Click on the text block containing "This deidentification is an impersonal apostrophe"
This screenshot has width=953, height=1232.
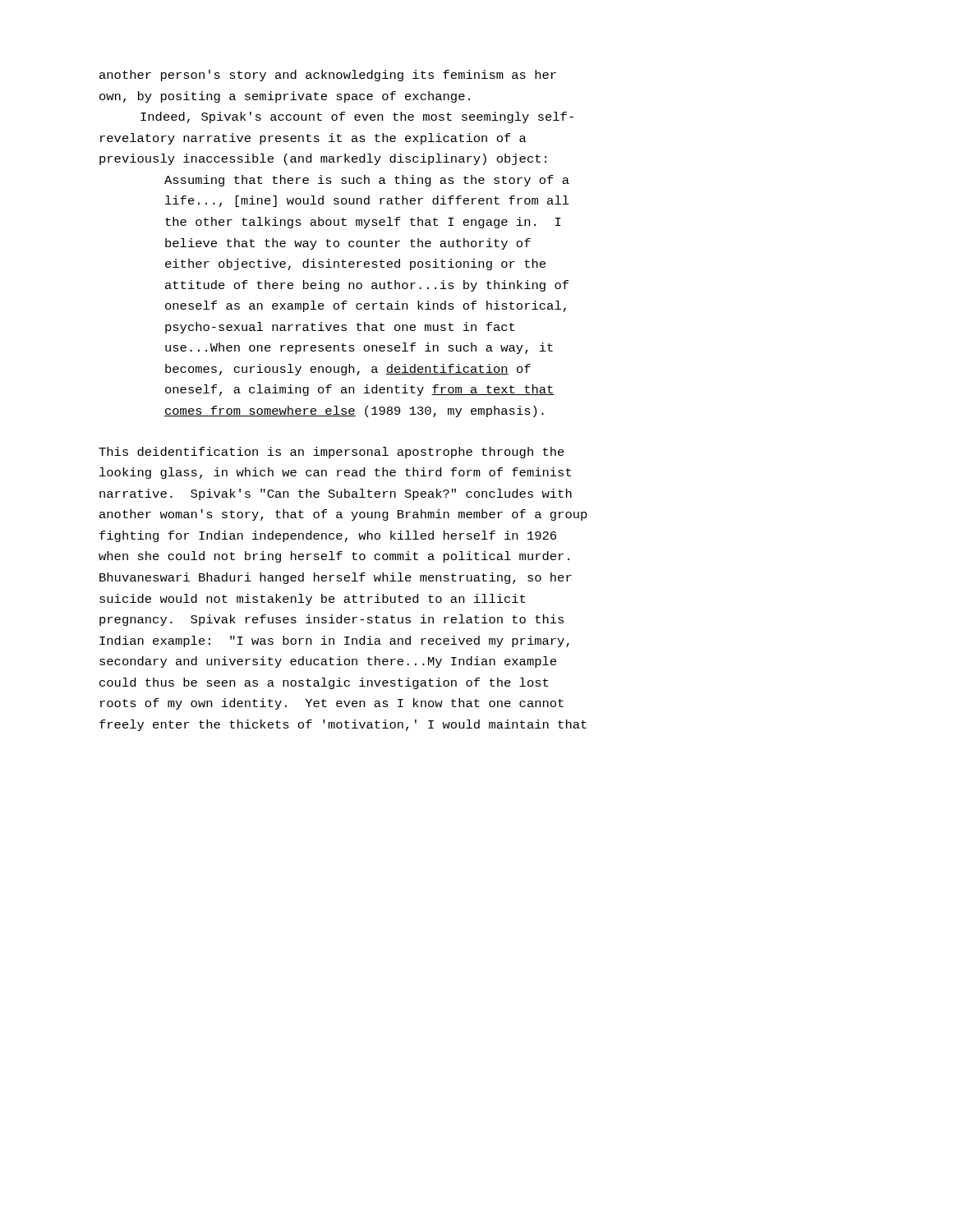(343, 589)
